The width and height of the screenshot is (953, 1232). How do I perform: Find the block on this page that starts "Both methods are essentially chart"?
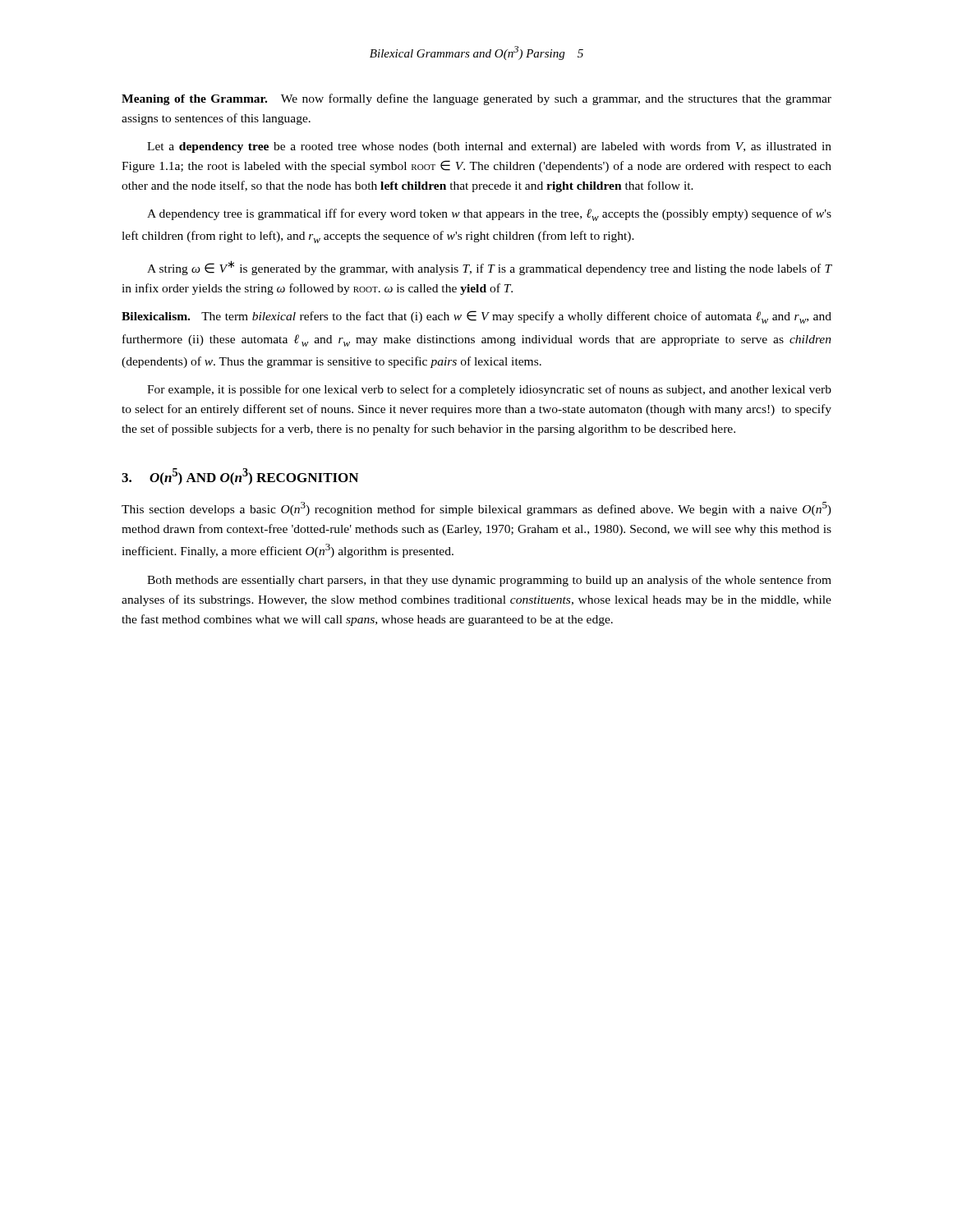pyautogui.click(x=476, y=599)
